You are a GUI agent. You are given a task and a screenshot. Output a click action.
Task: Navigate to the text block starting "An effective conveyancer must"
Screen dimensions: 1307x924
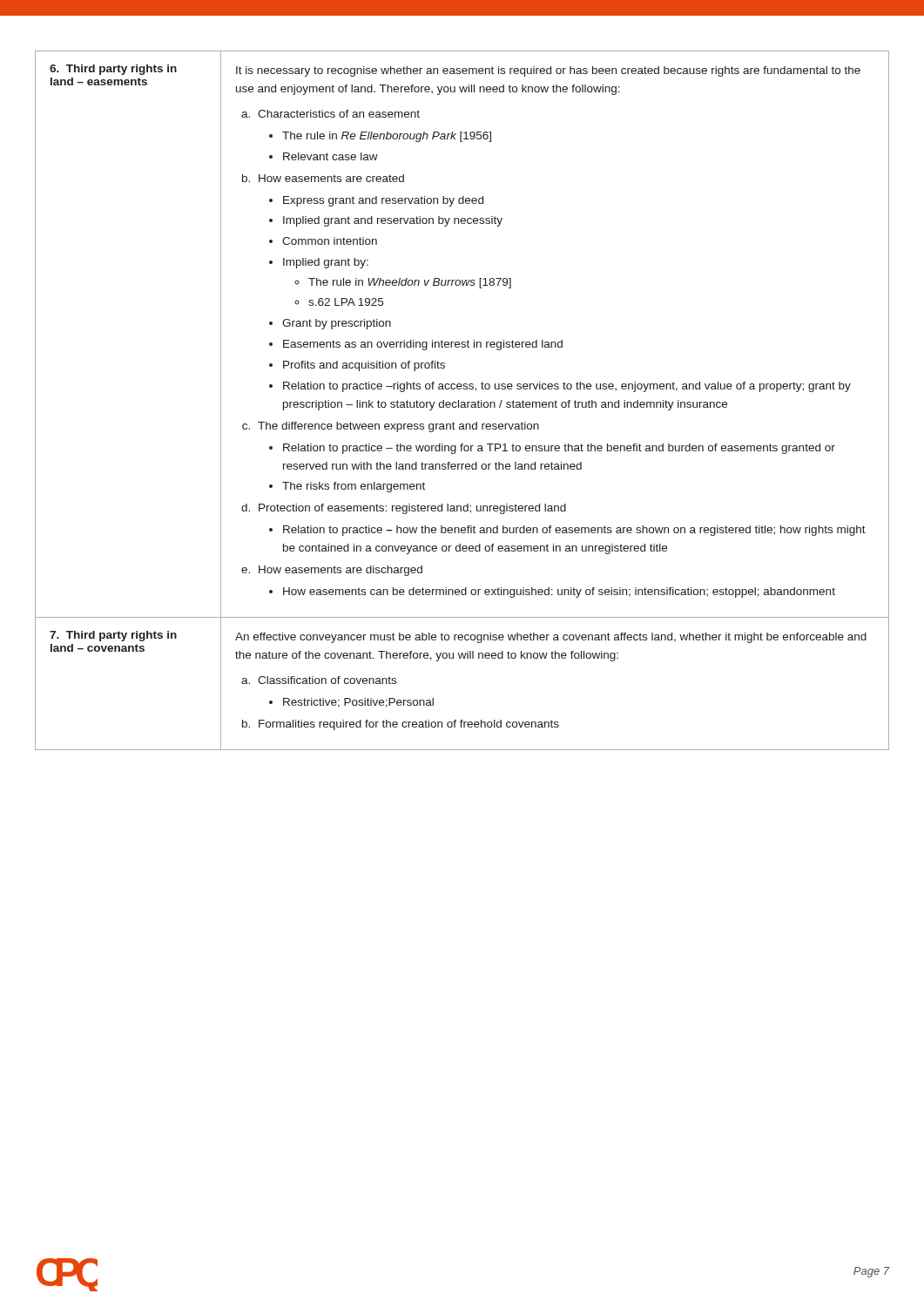[551, 638]
